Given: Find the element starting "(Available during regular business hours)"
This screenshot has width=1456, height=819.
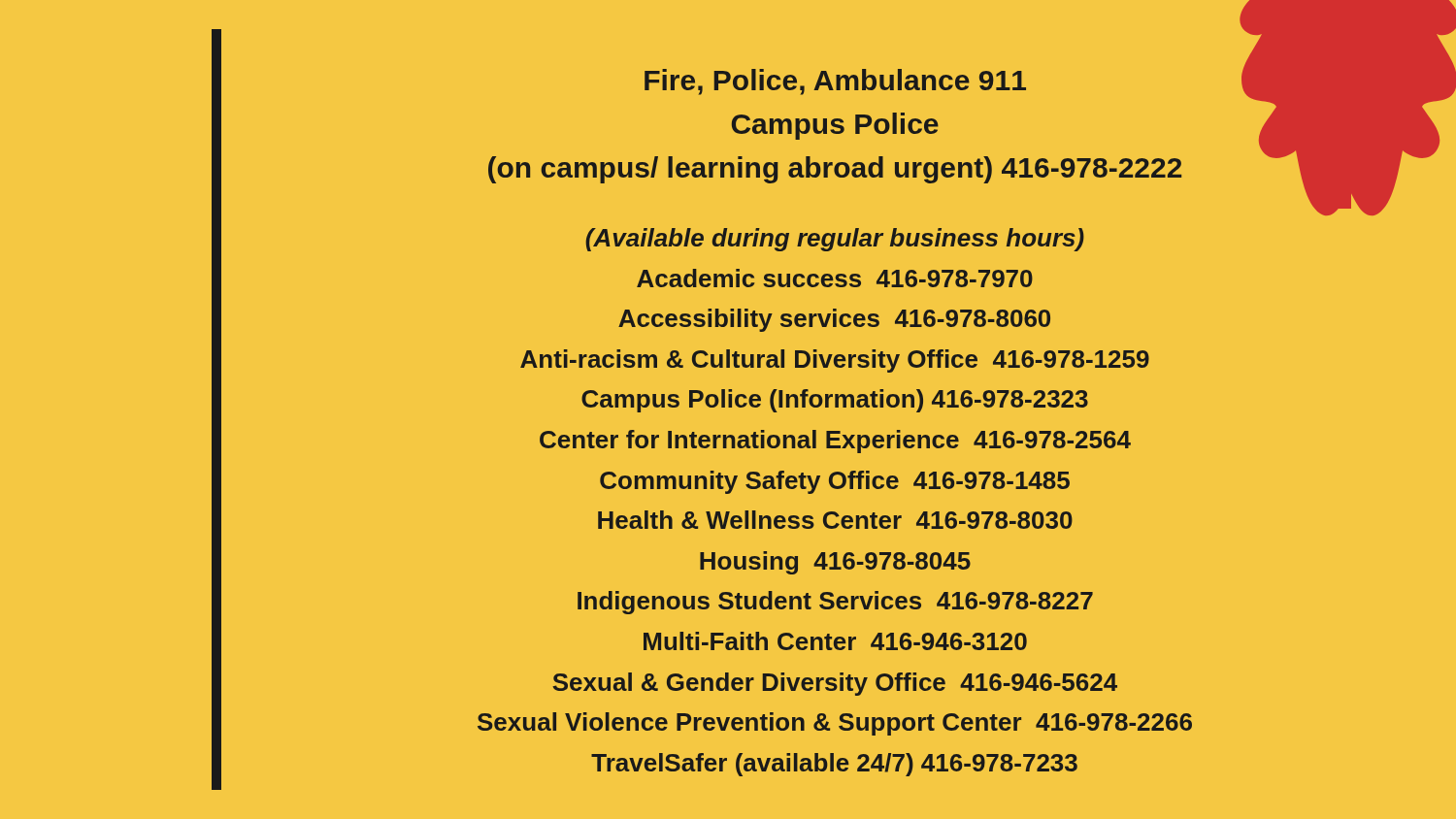Looking at the screenshot, I should tap(835, 501).
